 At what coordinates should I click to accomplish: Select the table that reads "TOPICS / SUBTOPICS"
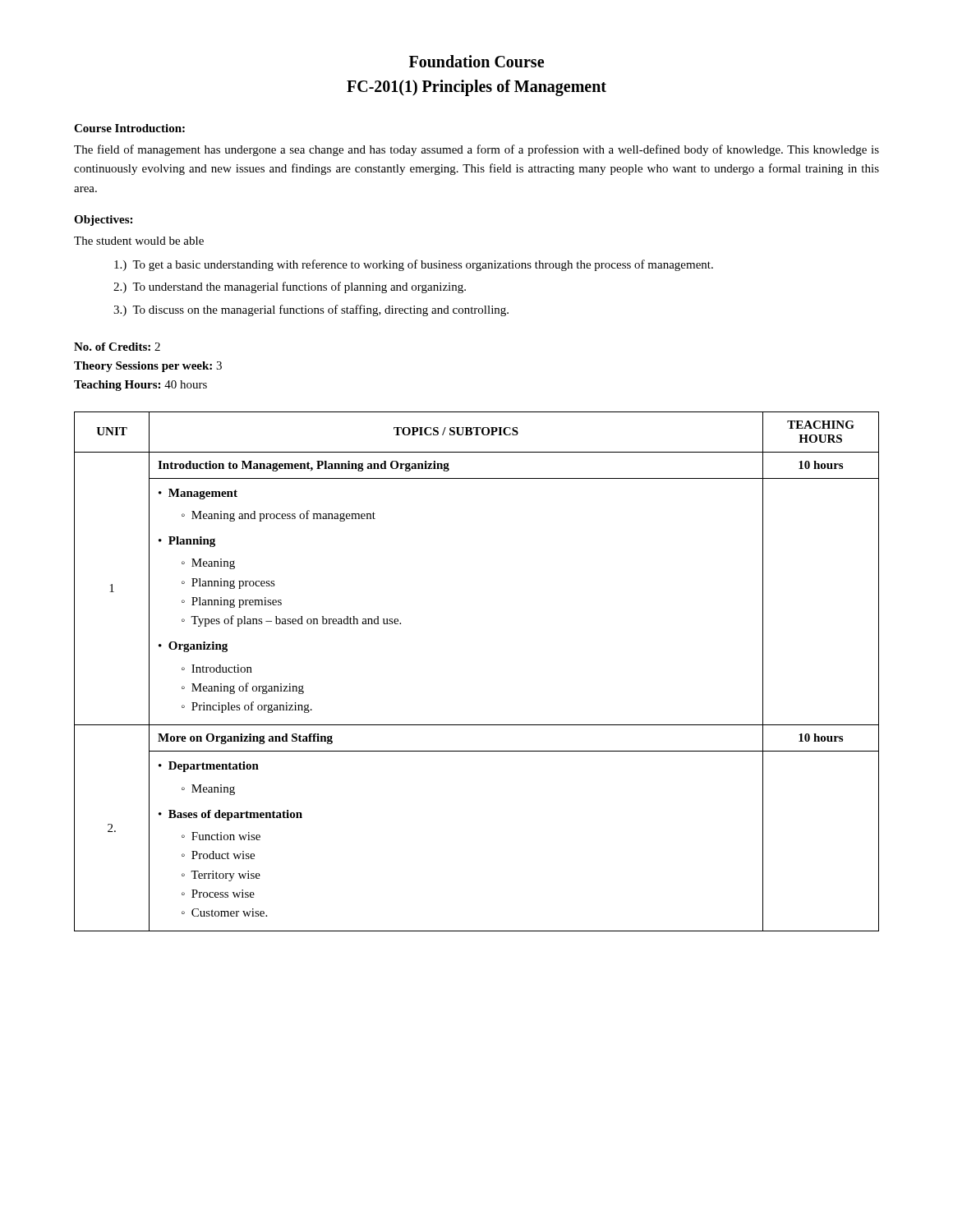pyautogui.click(x=476, y=671)
